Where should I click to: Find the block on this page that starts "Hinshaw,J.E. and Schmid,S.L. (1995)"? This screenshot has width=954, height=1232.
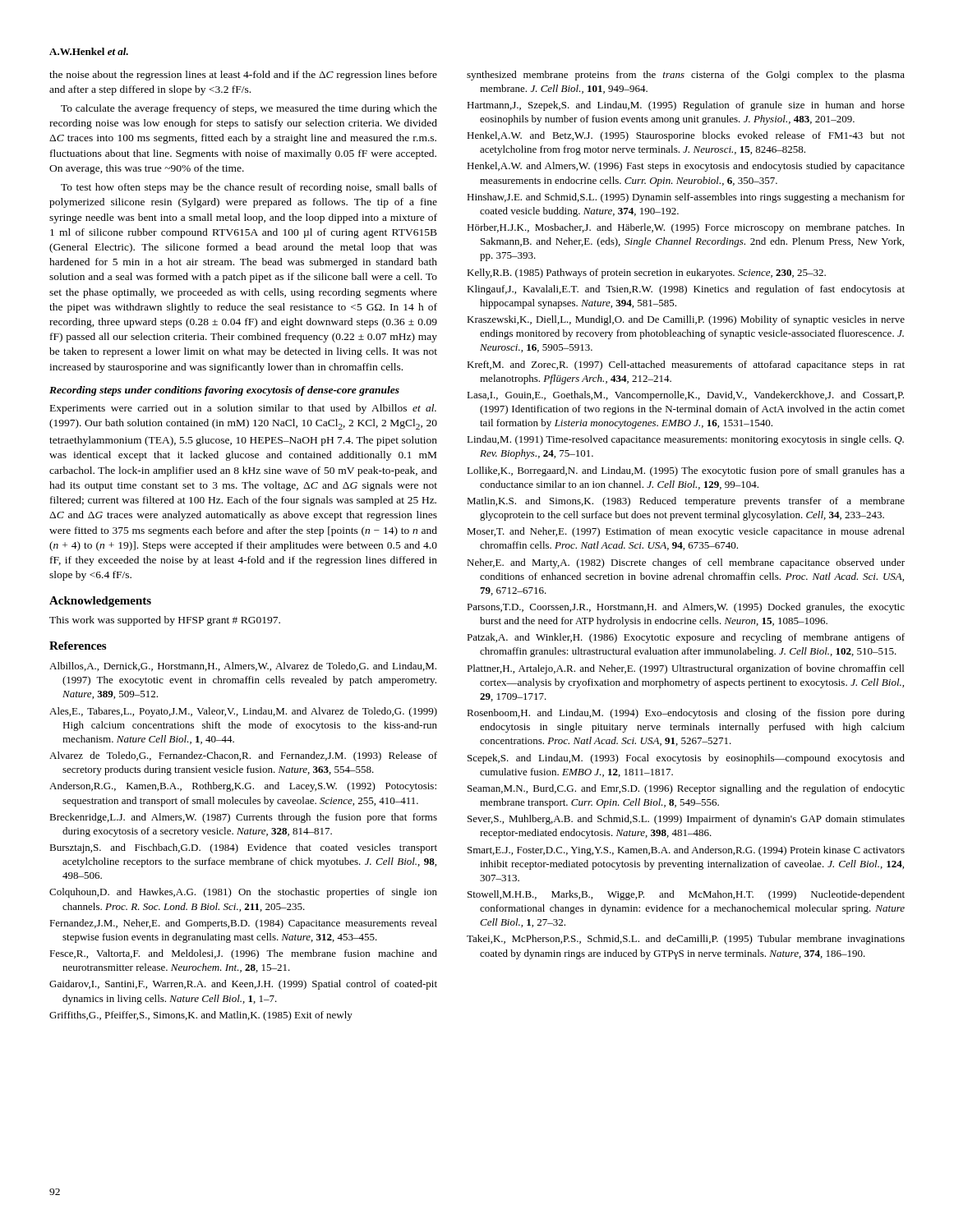tap(686, 204)
